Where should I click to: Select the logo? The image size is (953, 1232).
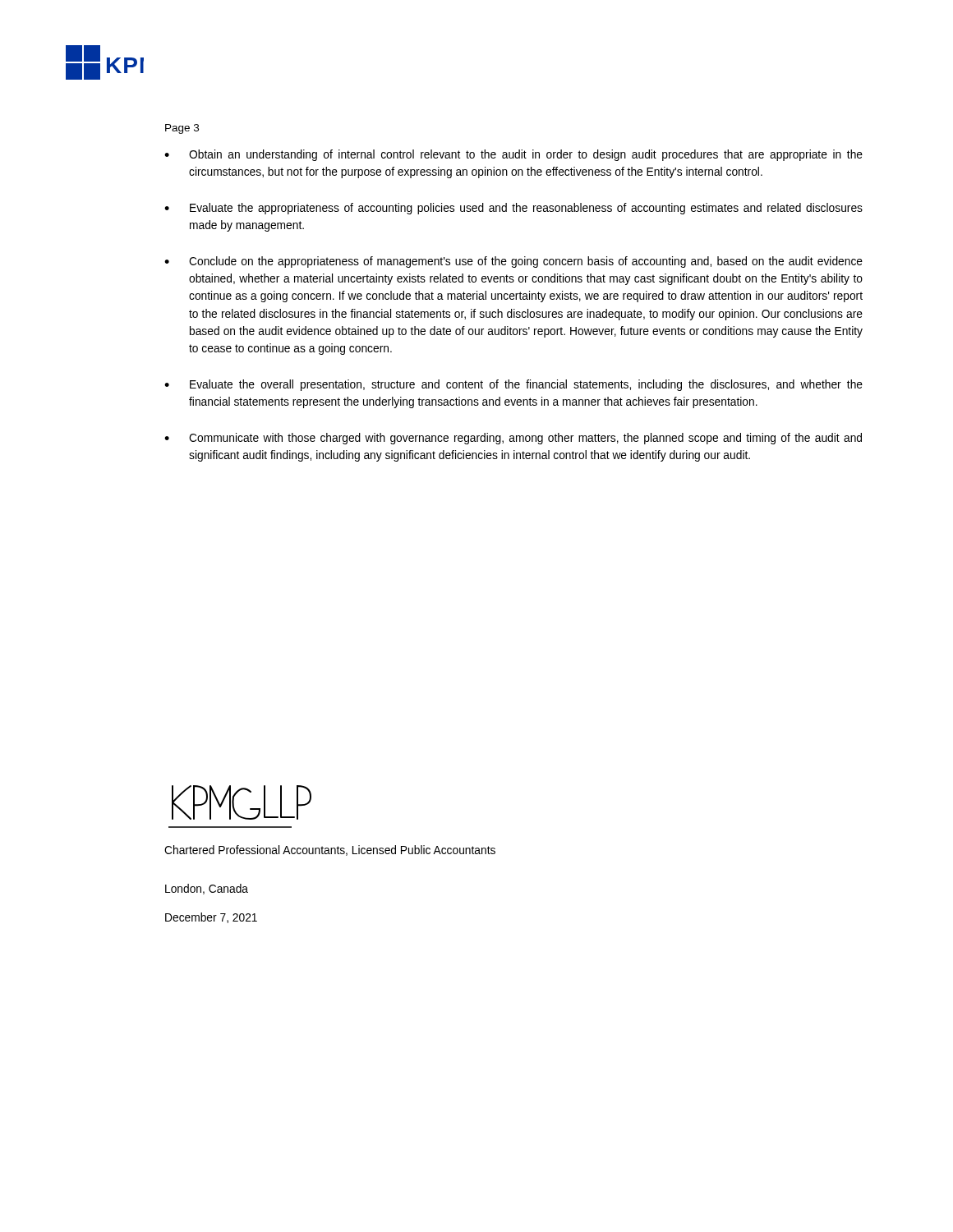click(x=105, y=73)
